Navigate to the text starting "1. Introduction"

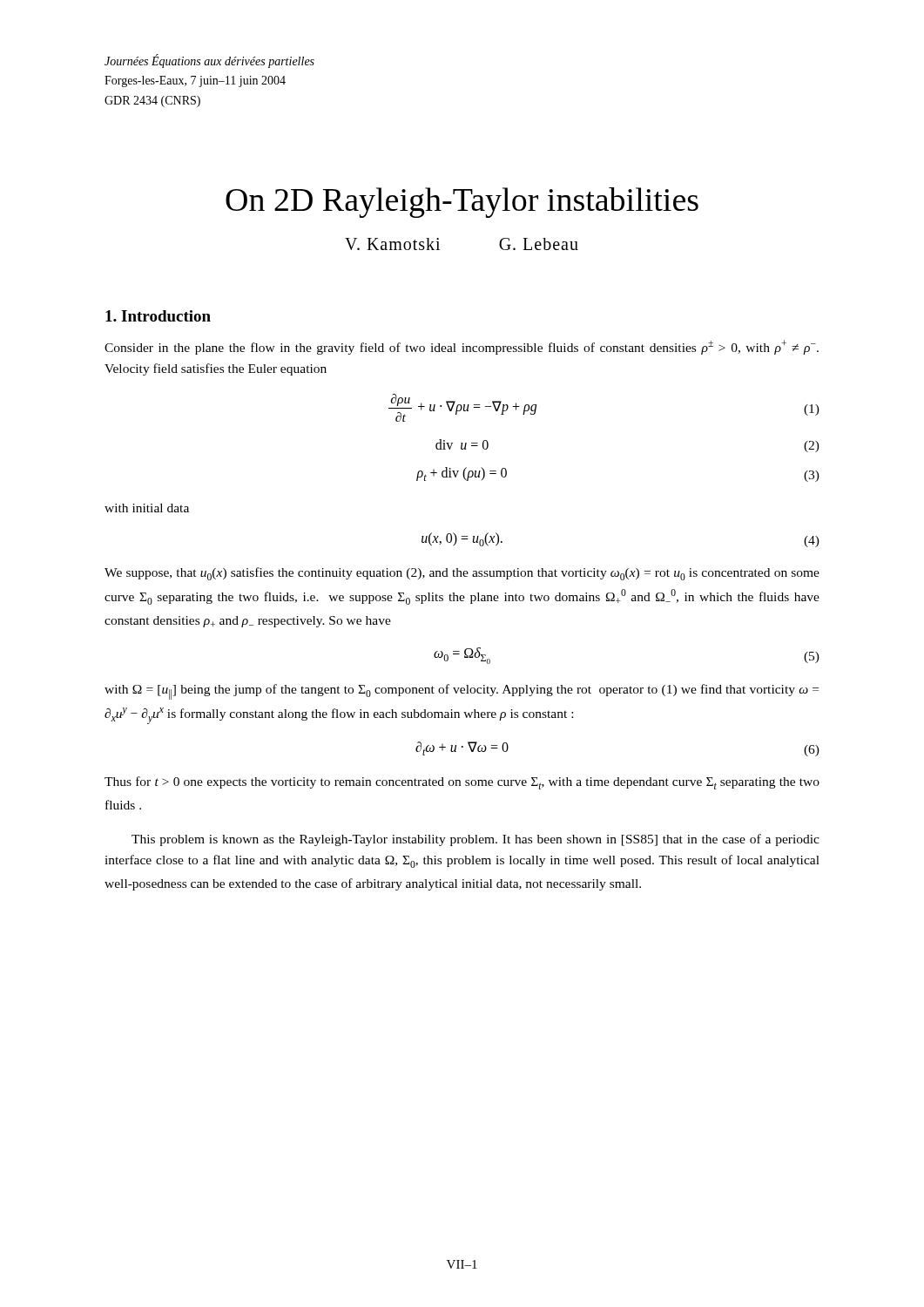tap(158, 316)
